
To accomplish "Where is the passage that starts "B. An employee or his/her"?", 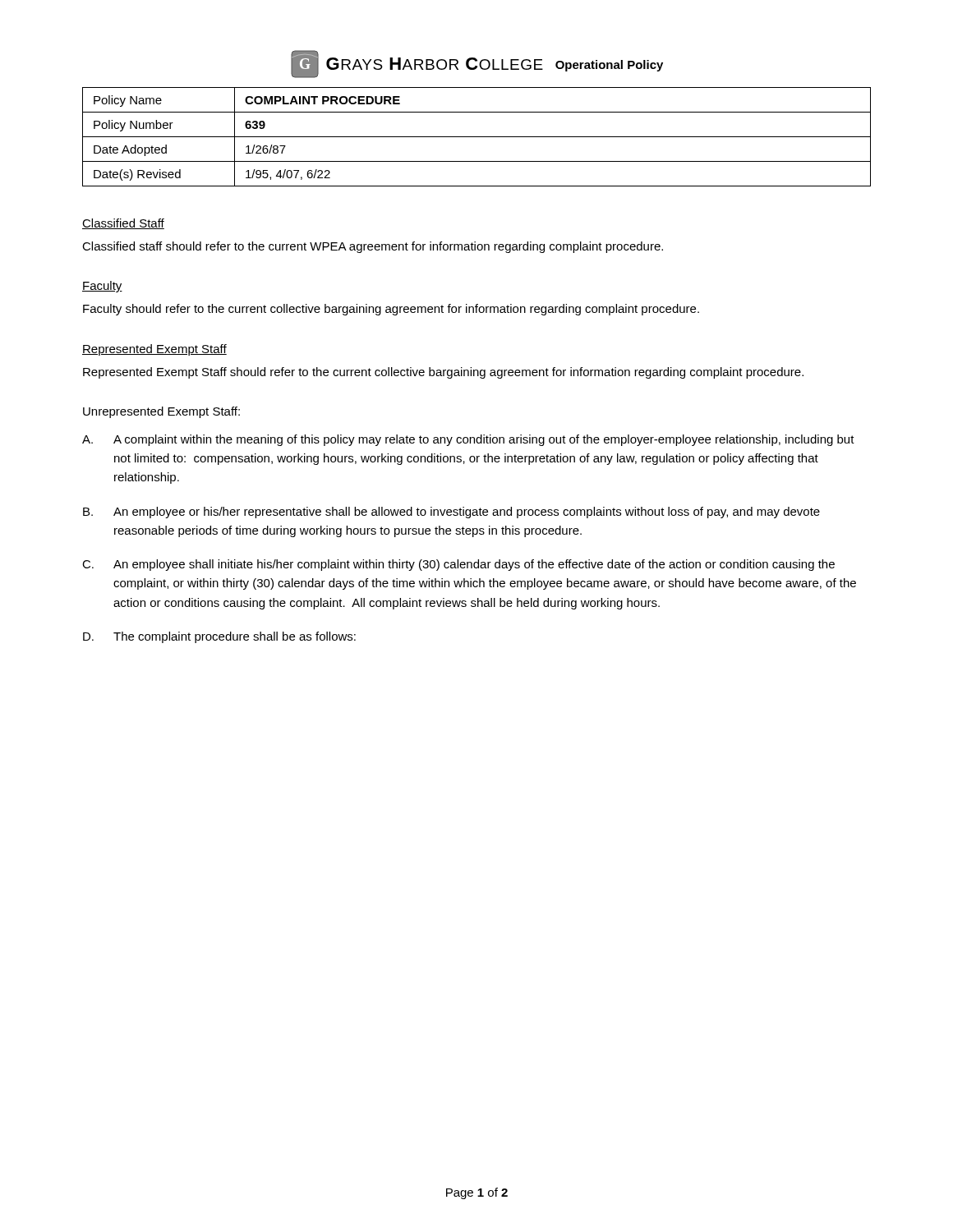I will 476,521.
